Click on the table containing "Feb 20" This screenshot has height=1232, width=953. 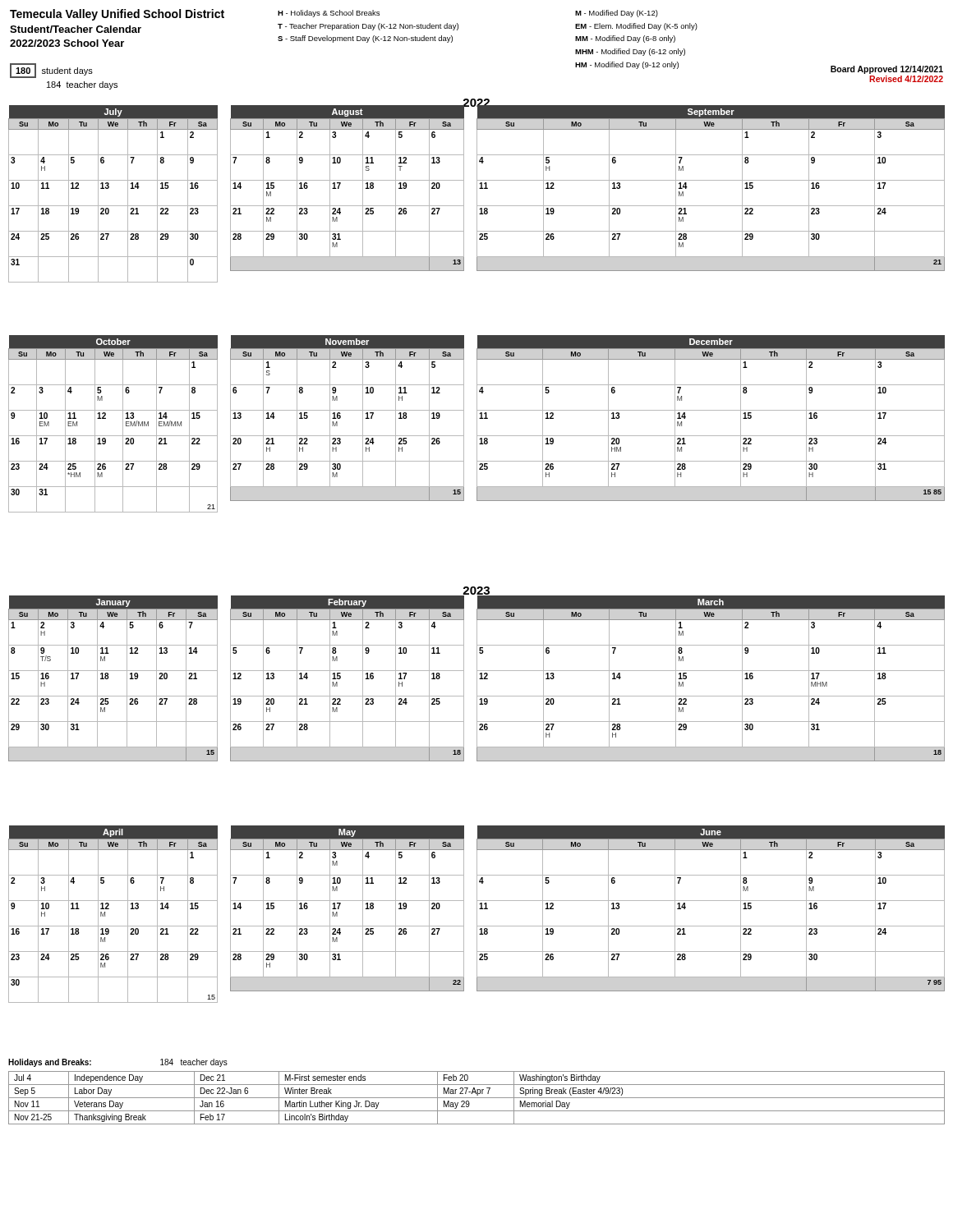point(476,1098)
